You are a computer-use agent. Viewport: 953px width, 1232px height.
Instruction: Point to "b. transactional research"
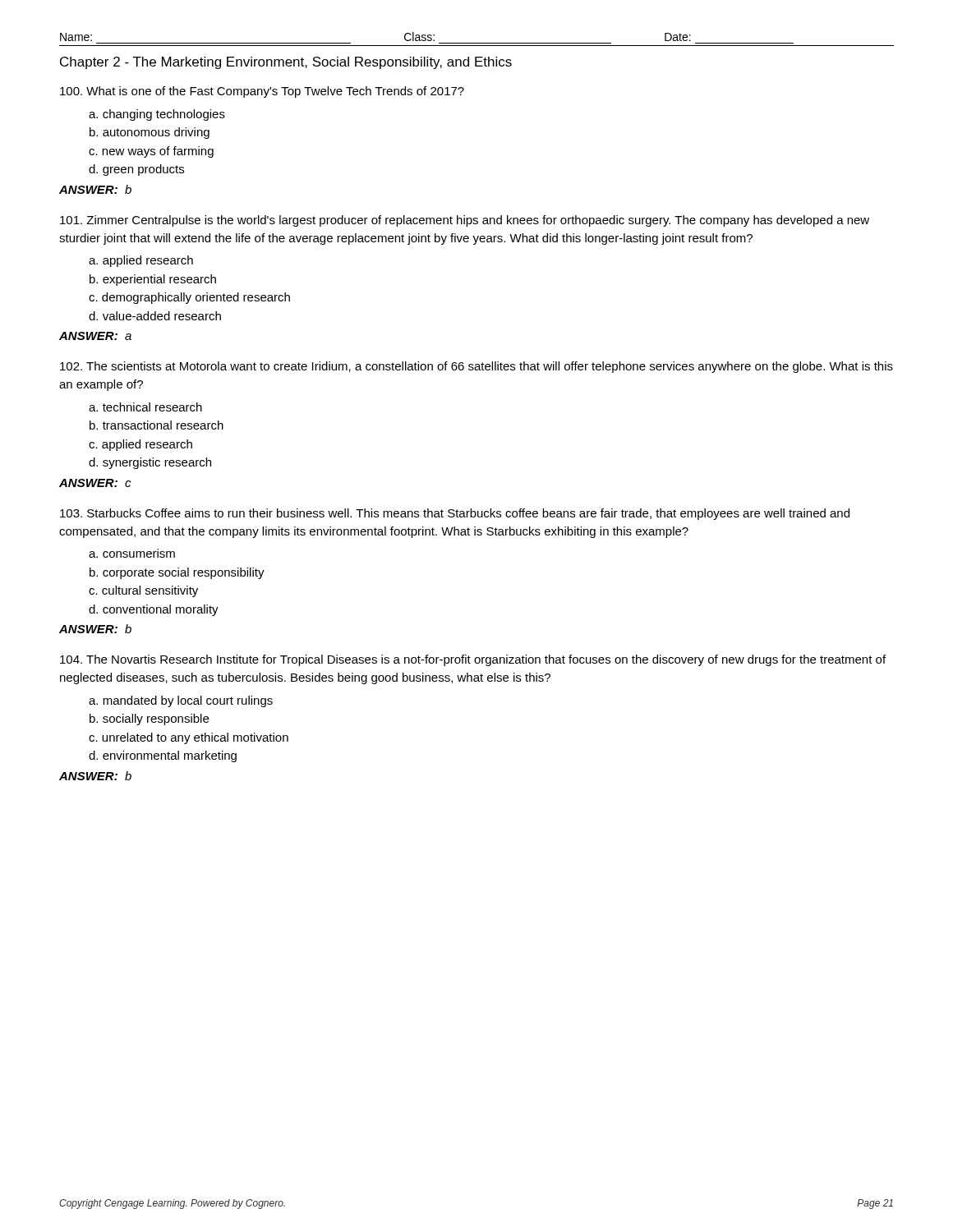point(156,425)
